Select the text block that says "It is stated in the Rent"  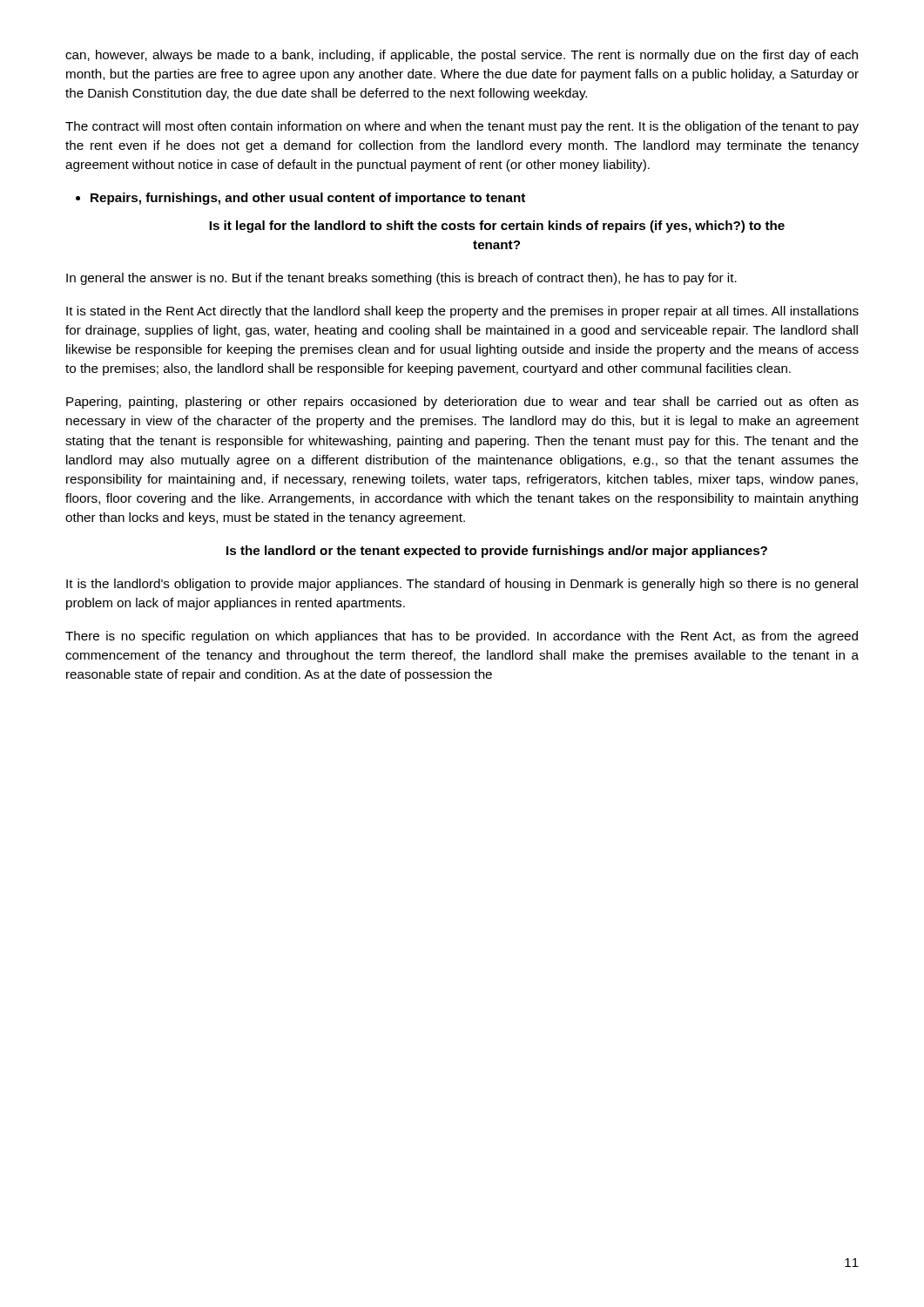[x=462, y=340]
